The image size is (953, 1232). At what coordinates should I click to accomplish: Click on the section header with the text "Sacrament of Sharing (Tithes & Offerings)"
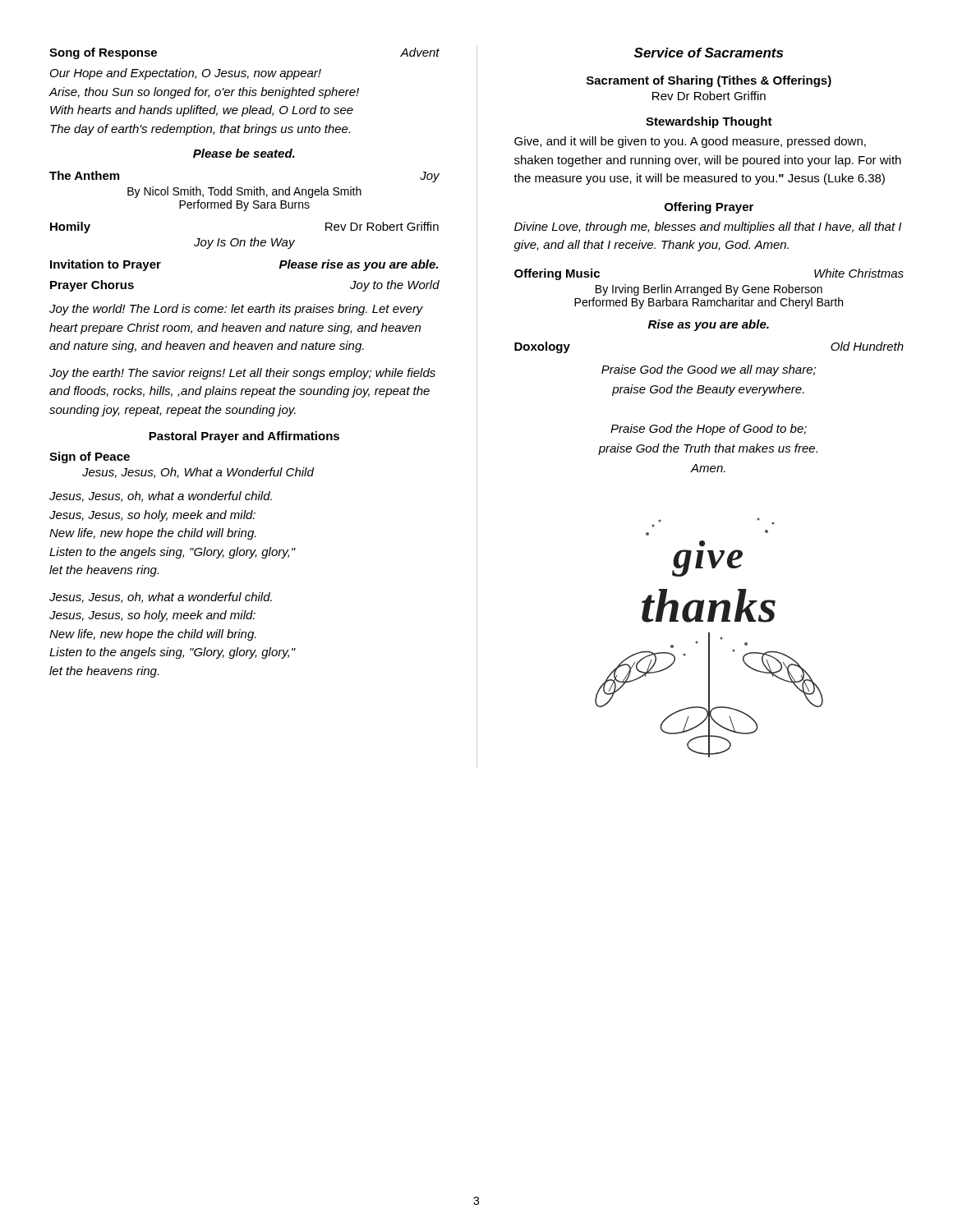coord(709,80)
